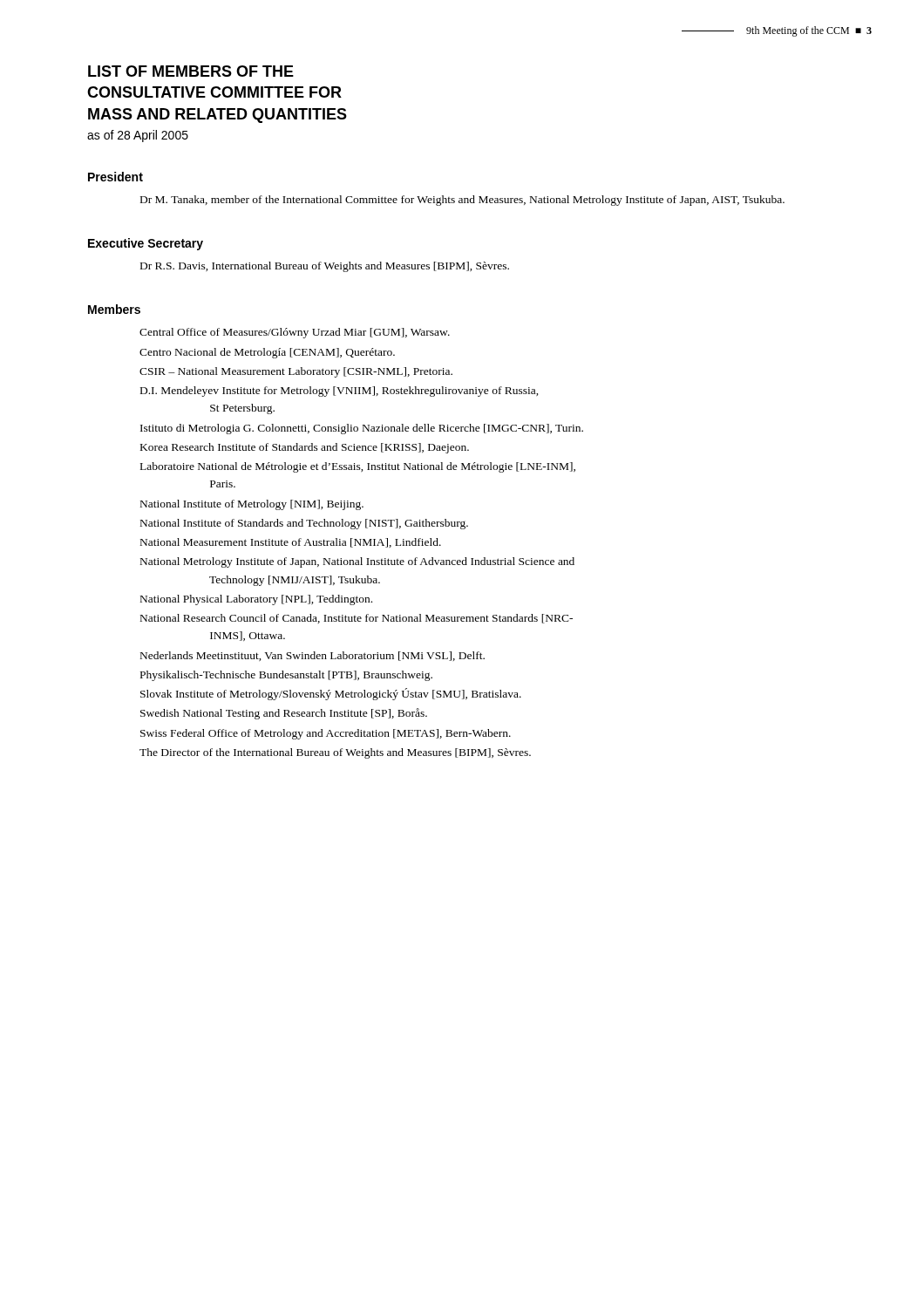Locate the block starting "The Director of the International"
The image size is (924, 1308).
coord(335,752)
